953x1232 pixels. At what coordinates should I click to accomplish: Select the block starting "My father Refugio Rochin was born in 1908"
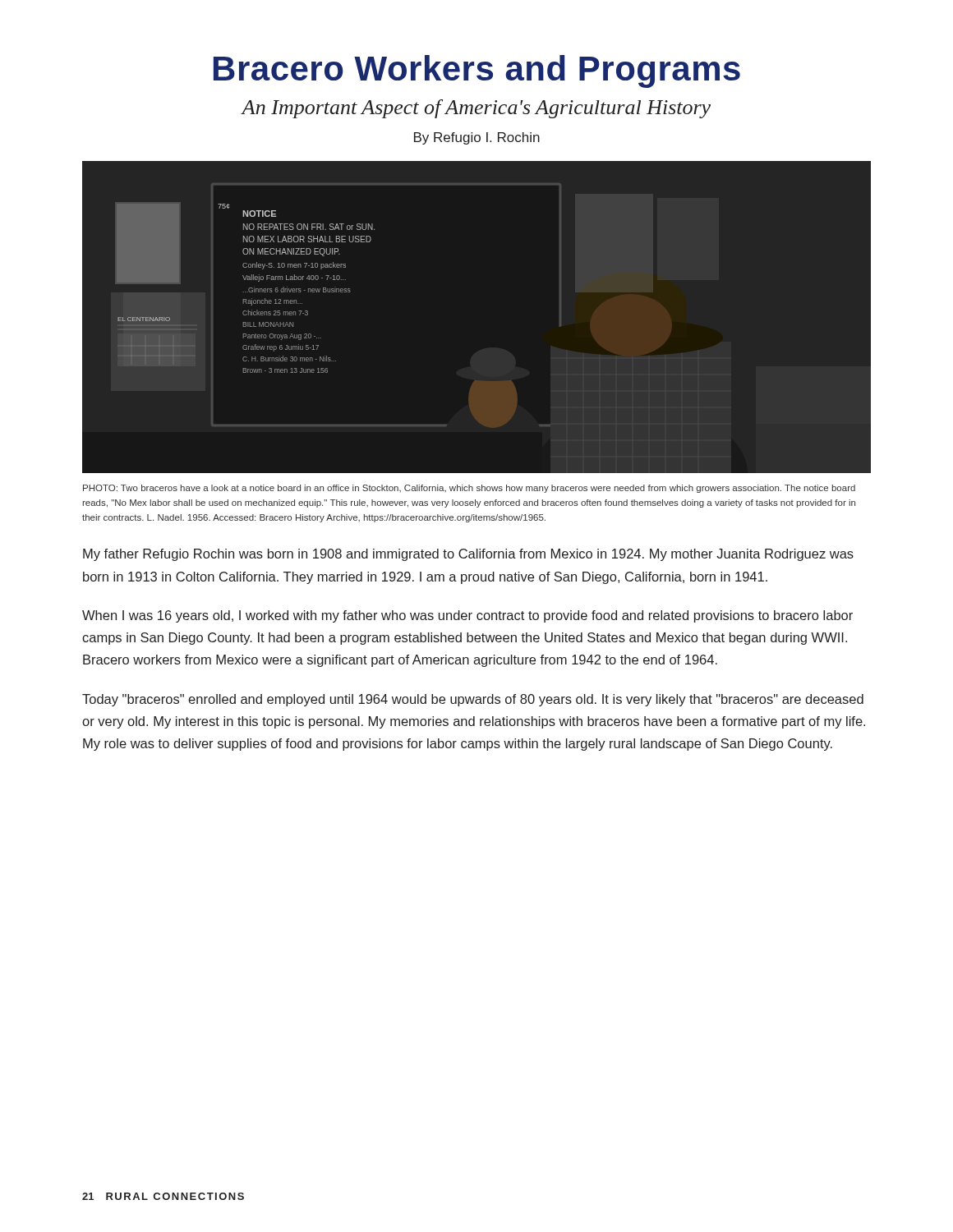476,566
